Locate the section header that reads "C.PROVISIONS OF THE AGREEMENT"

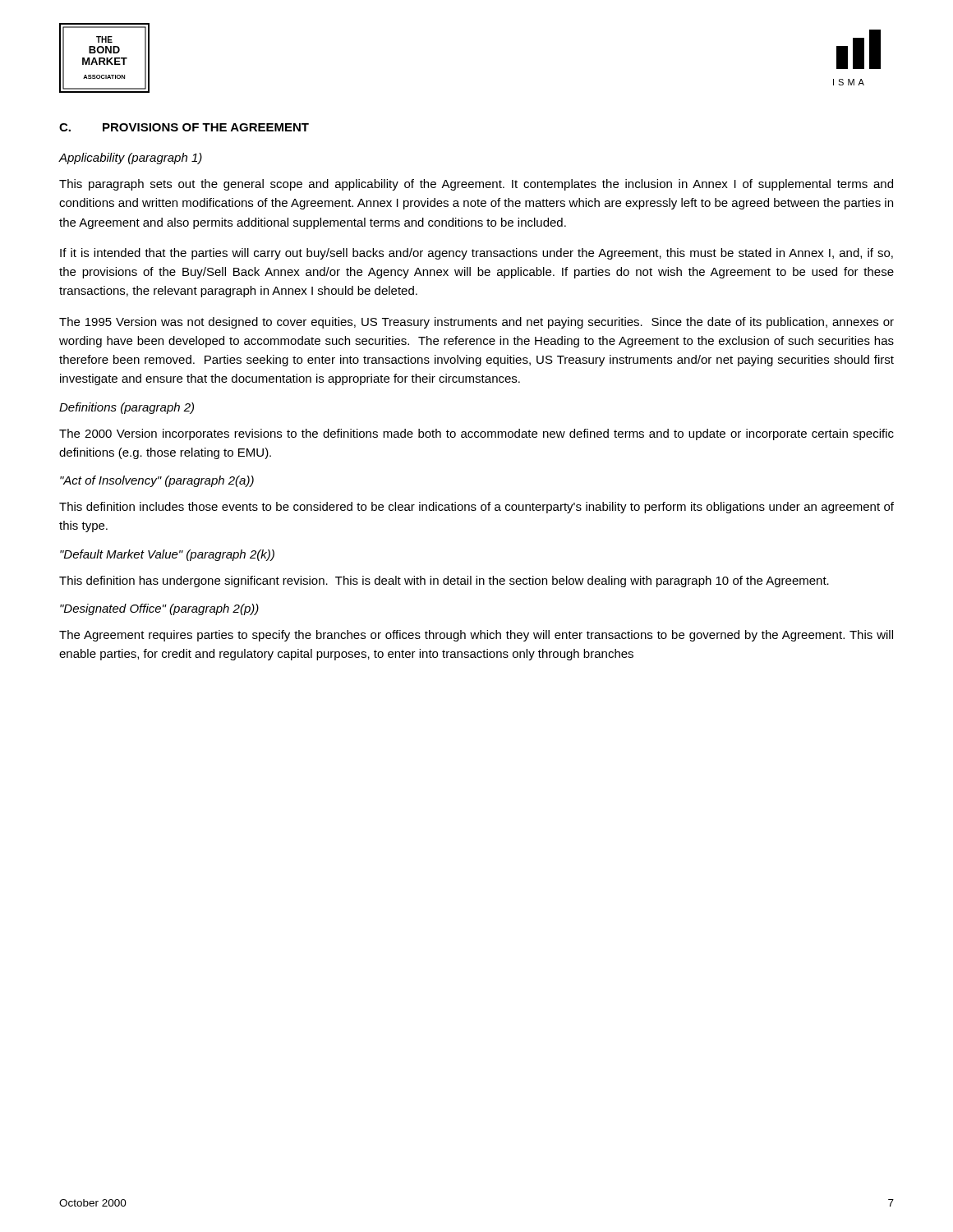tap(184, 127)
